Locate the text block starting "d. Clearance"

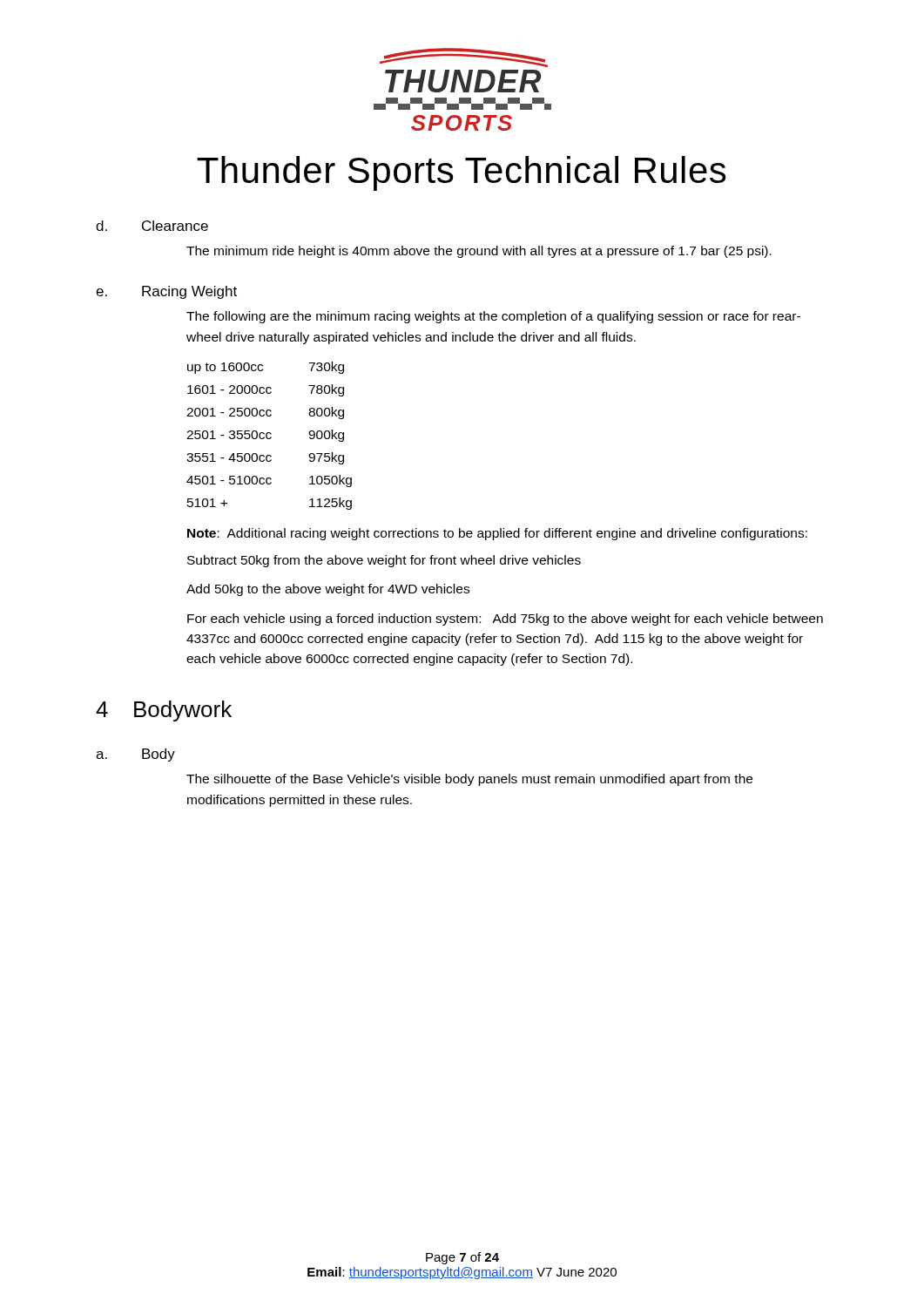152,227
